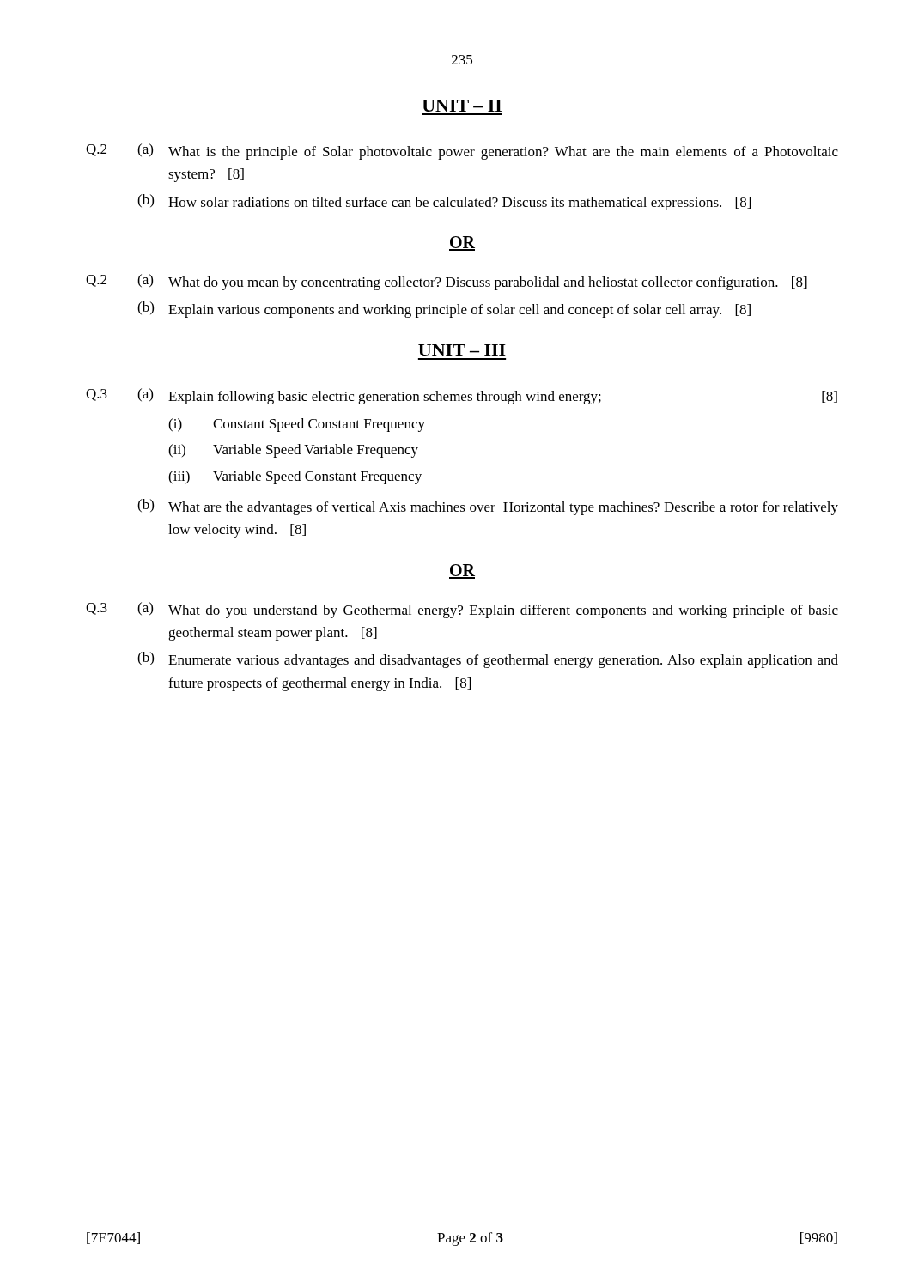Viewport: 924px width, 1288px height.
Task: Click on the section header that reads "UNIT – III"
Action: point(462,350)
